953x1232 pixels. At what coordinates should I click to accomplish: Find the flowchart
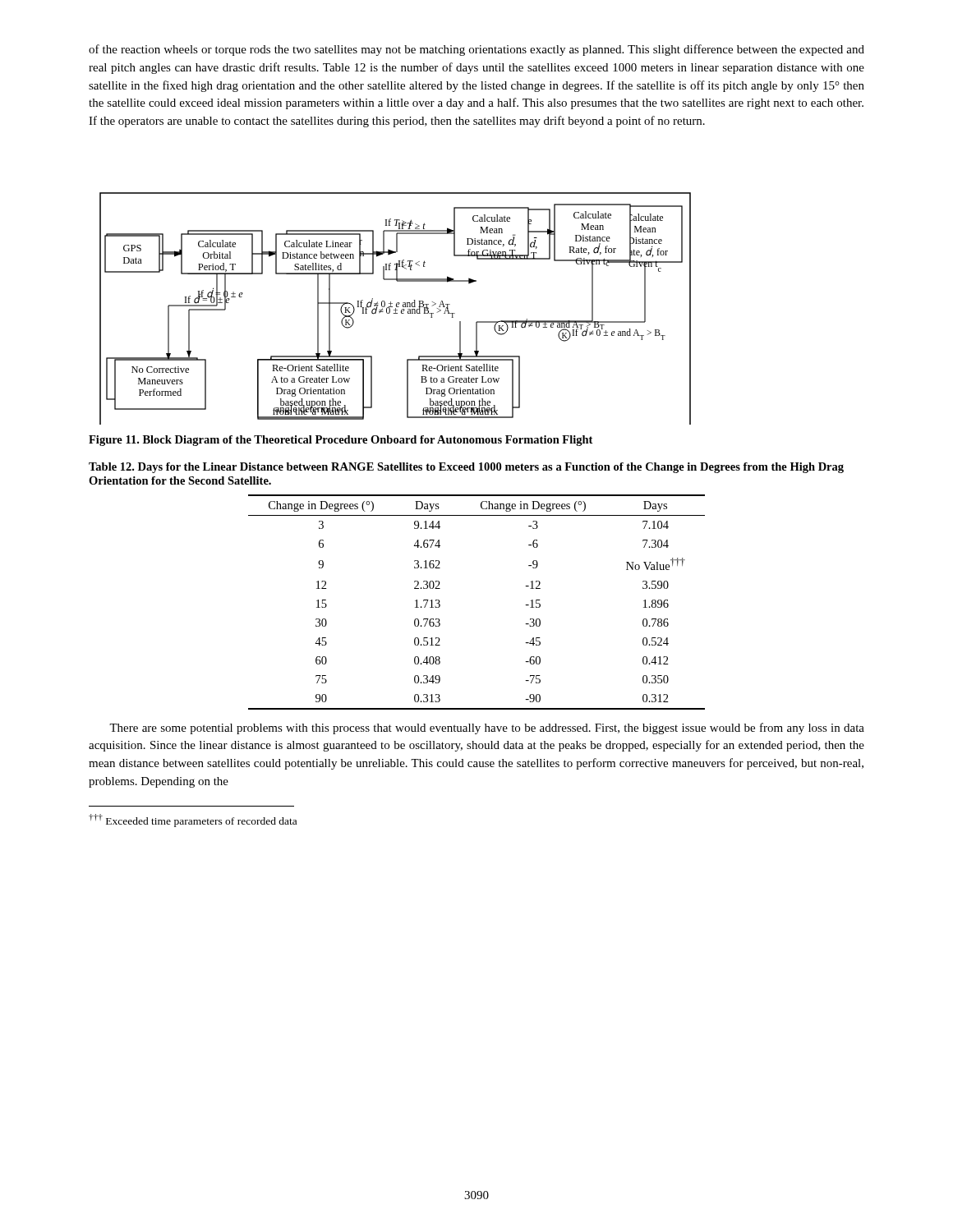coord(476,285)
